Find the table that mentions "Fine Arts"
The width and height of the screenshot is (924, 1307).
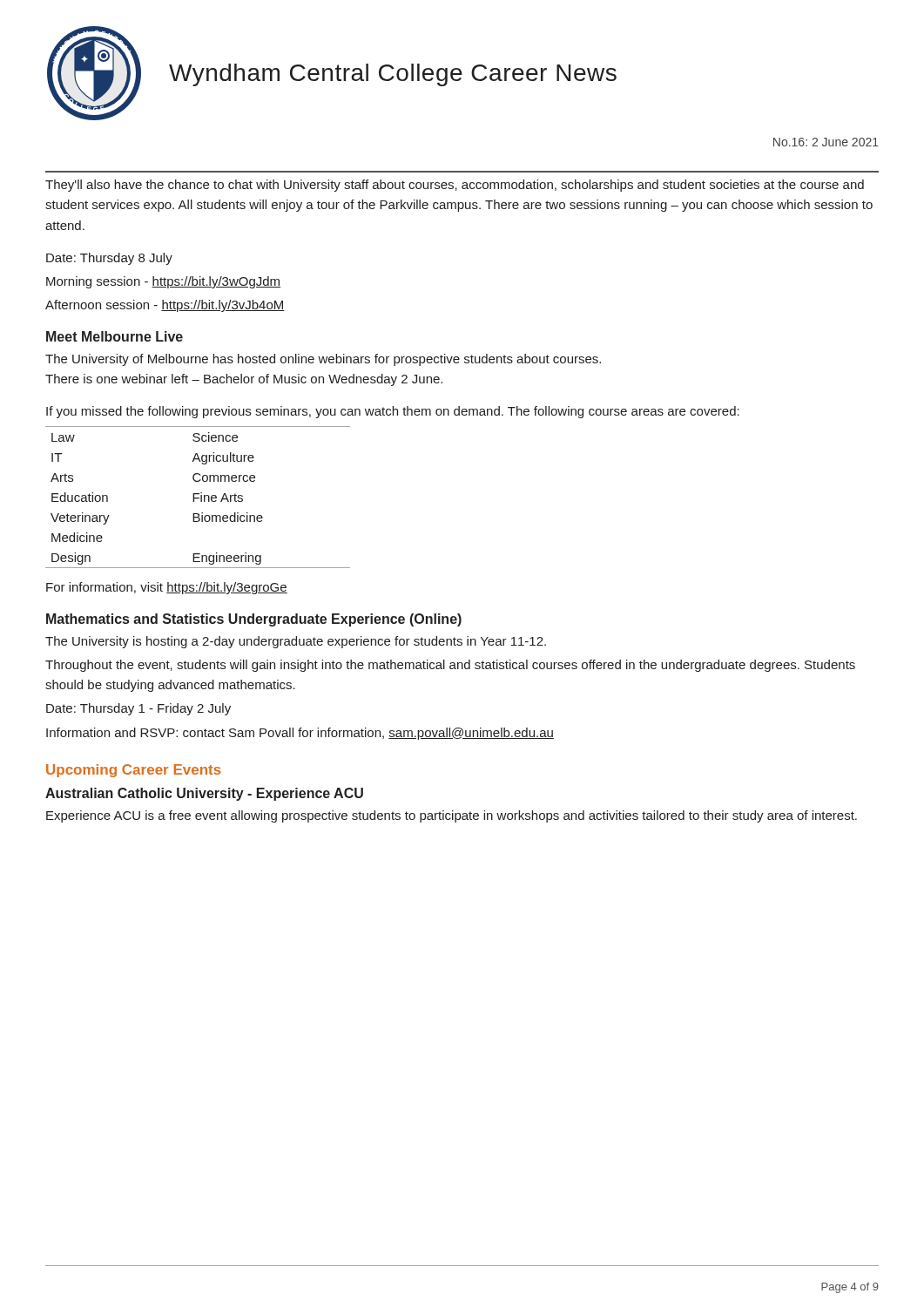point(462,497)
